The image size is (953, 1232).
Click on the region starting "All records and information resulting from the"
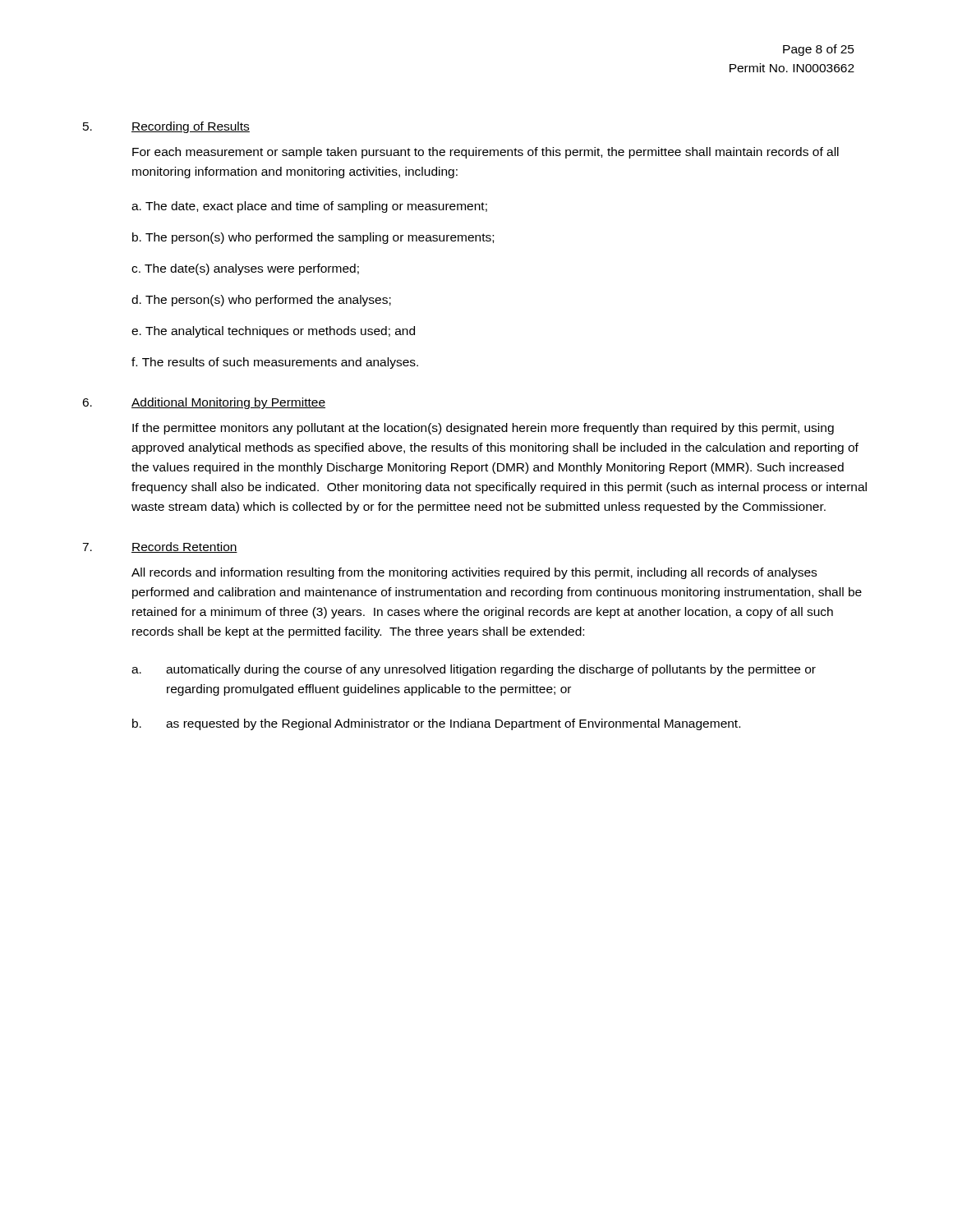point(497,602)
